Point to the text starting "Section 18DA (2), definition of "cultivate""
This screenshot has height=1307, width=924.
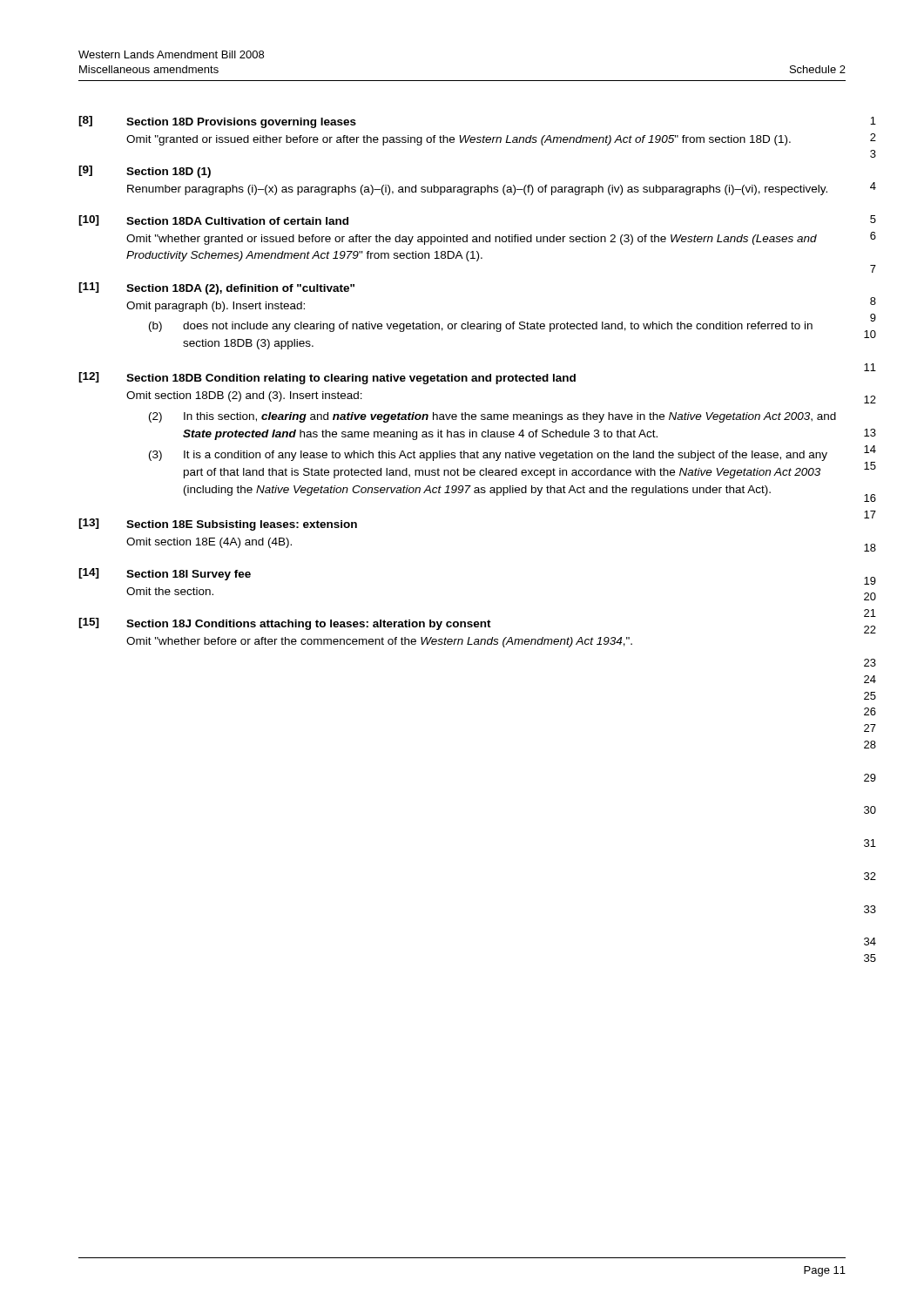click(x=241, y=288)
